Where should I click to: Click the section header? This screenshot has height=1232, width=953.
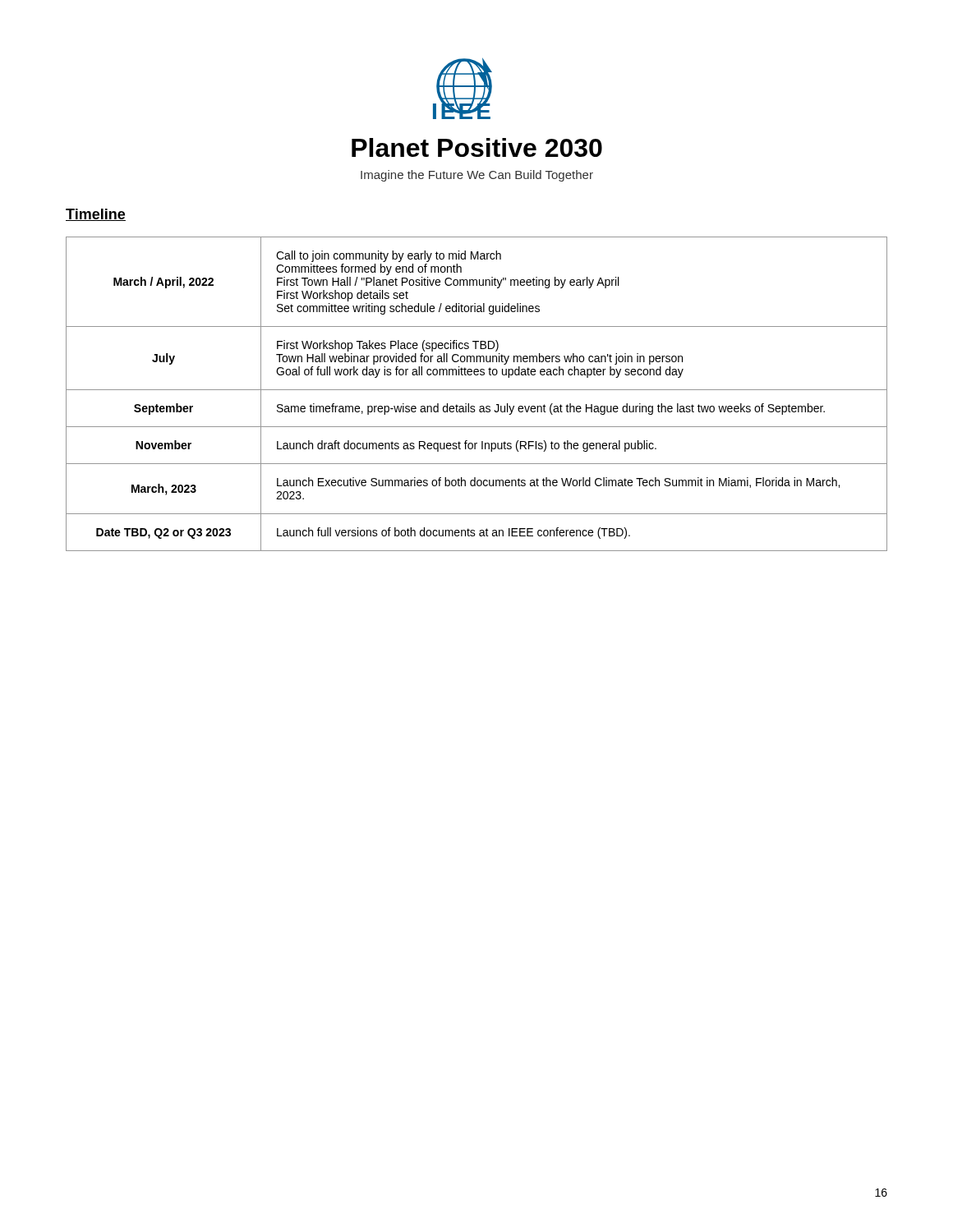[96, 214]
